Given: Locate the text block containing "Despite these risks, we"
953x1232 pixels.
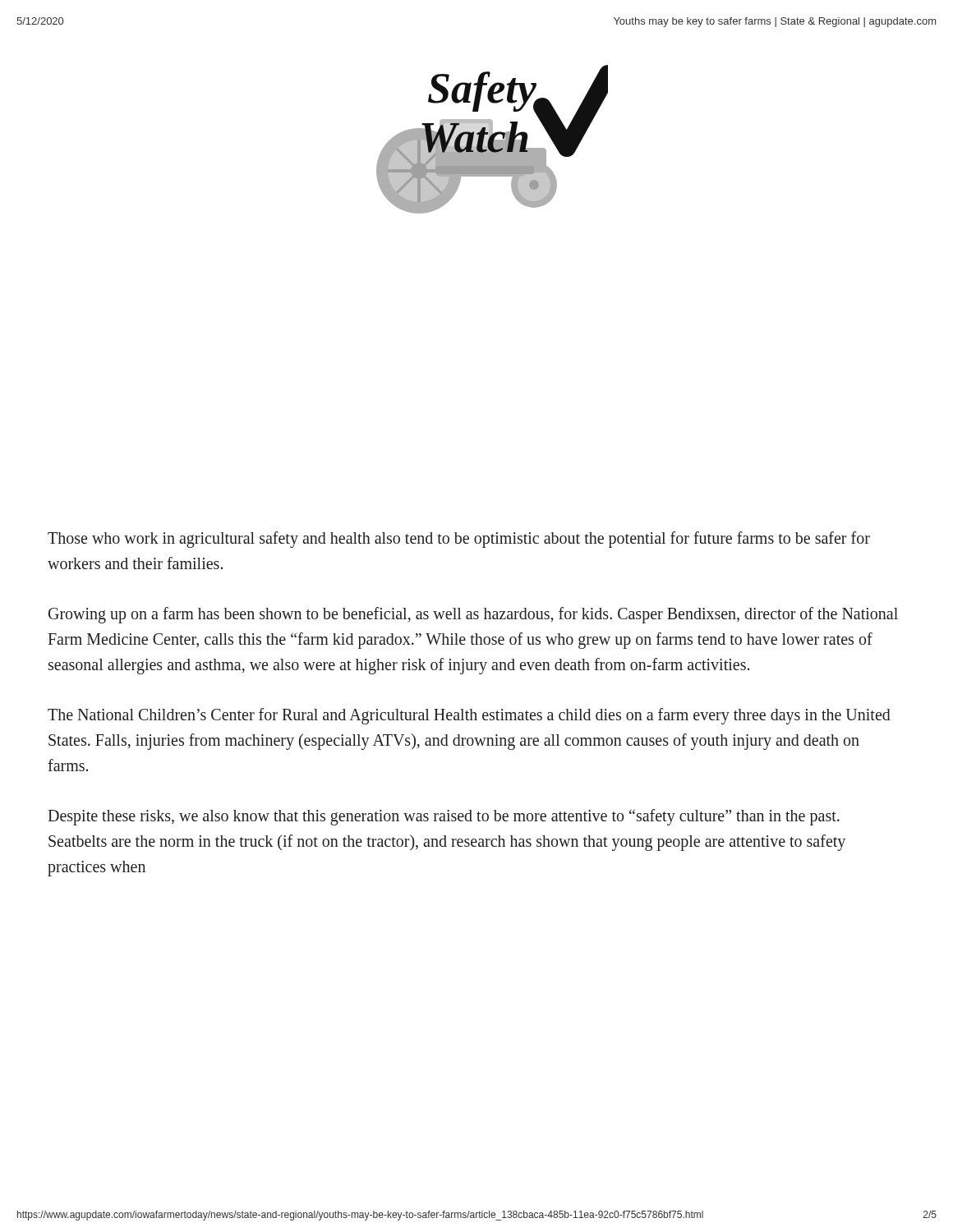Looking at the screenshot, I should [447, 841].
